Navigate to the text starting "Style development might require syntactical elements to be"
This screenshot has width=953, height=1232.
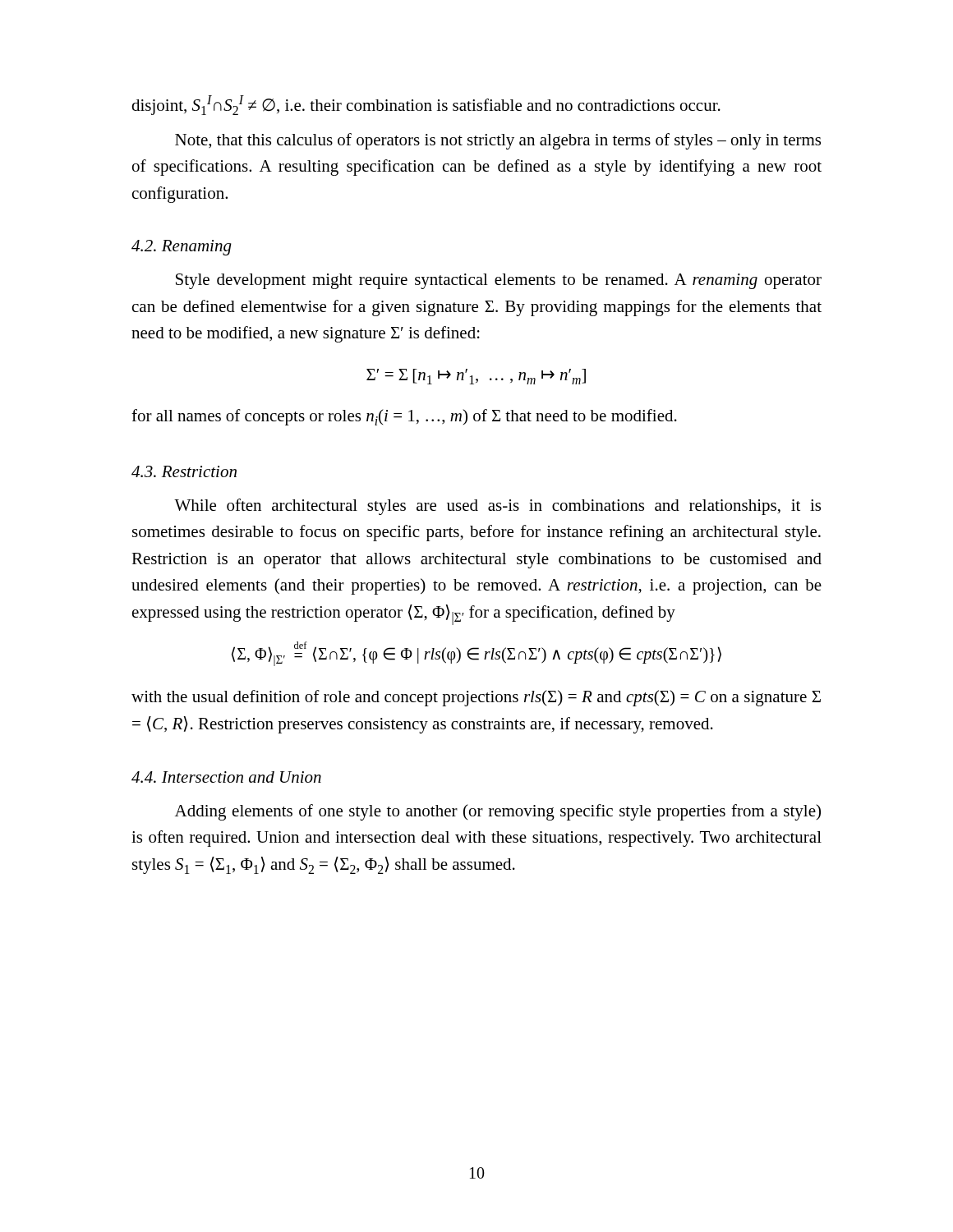tap(476, 306)
